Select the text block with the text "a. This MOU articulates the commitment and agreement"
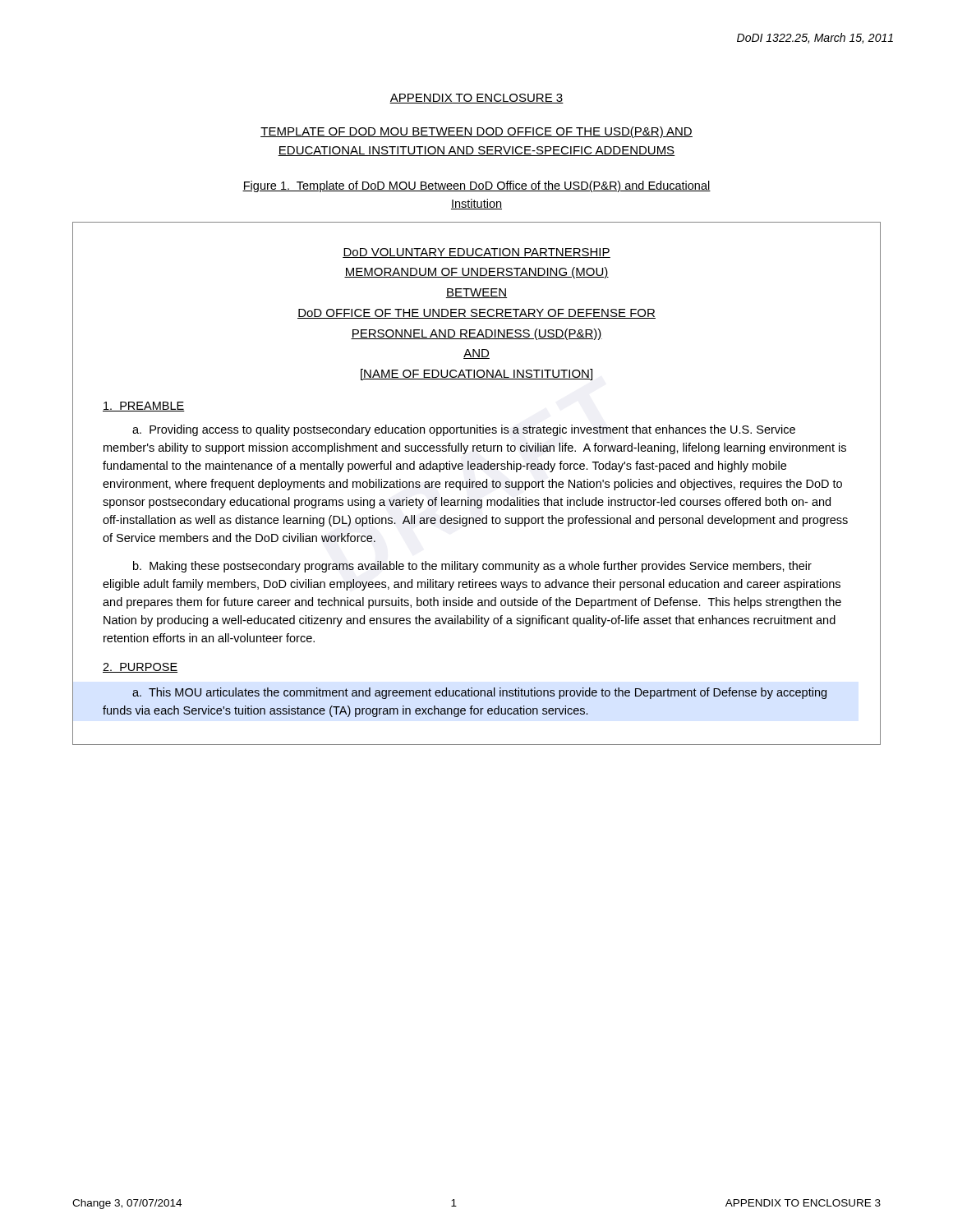The height and width of the screenshot is (1232, 953). click(465, 702)
